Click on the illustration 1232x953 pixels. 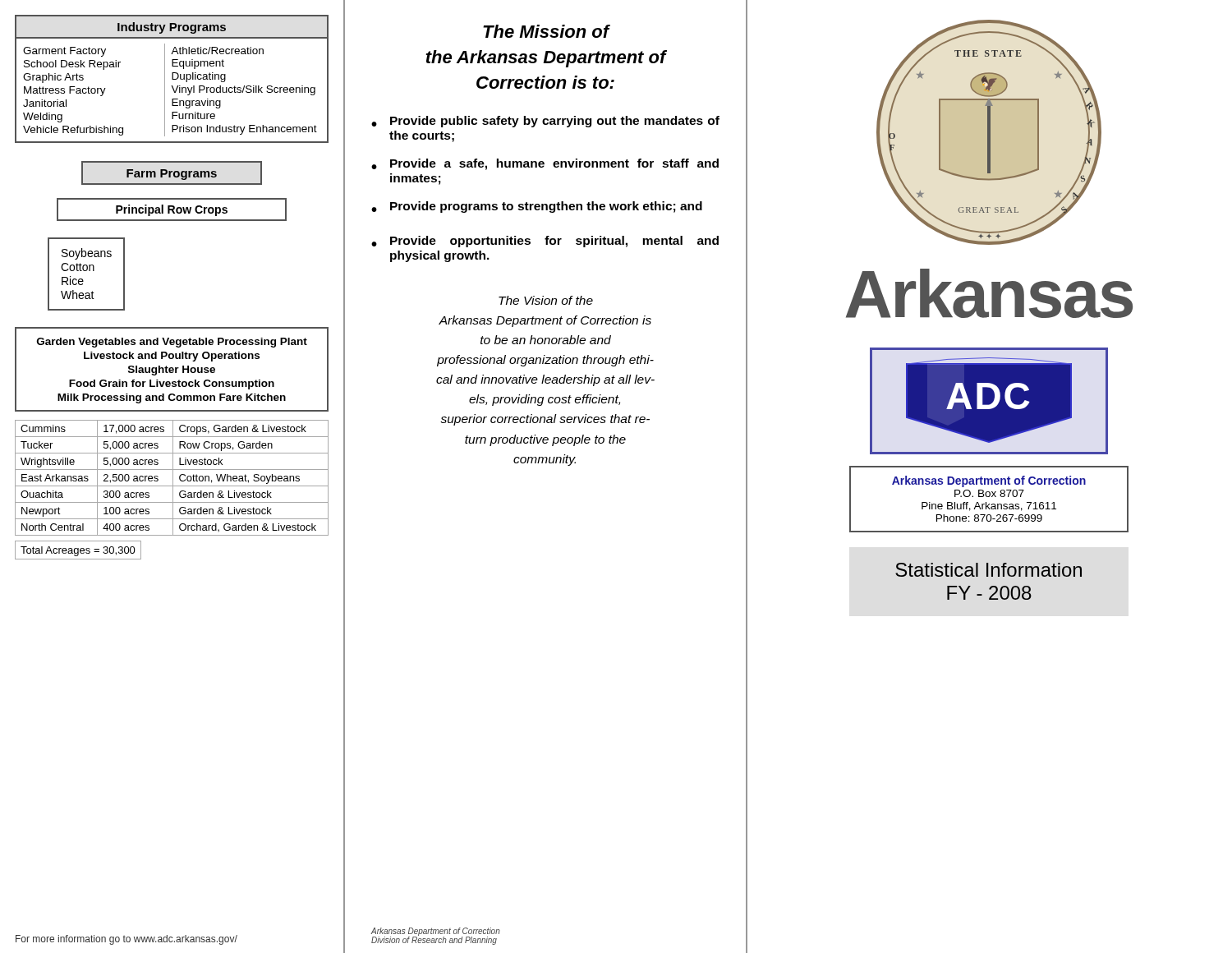coord(989,132)
